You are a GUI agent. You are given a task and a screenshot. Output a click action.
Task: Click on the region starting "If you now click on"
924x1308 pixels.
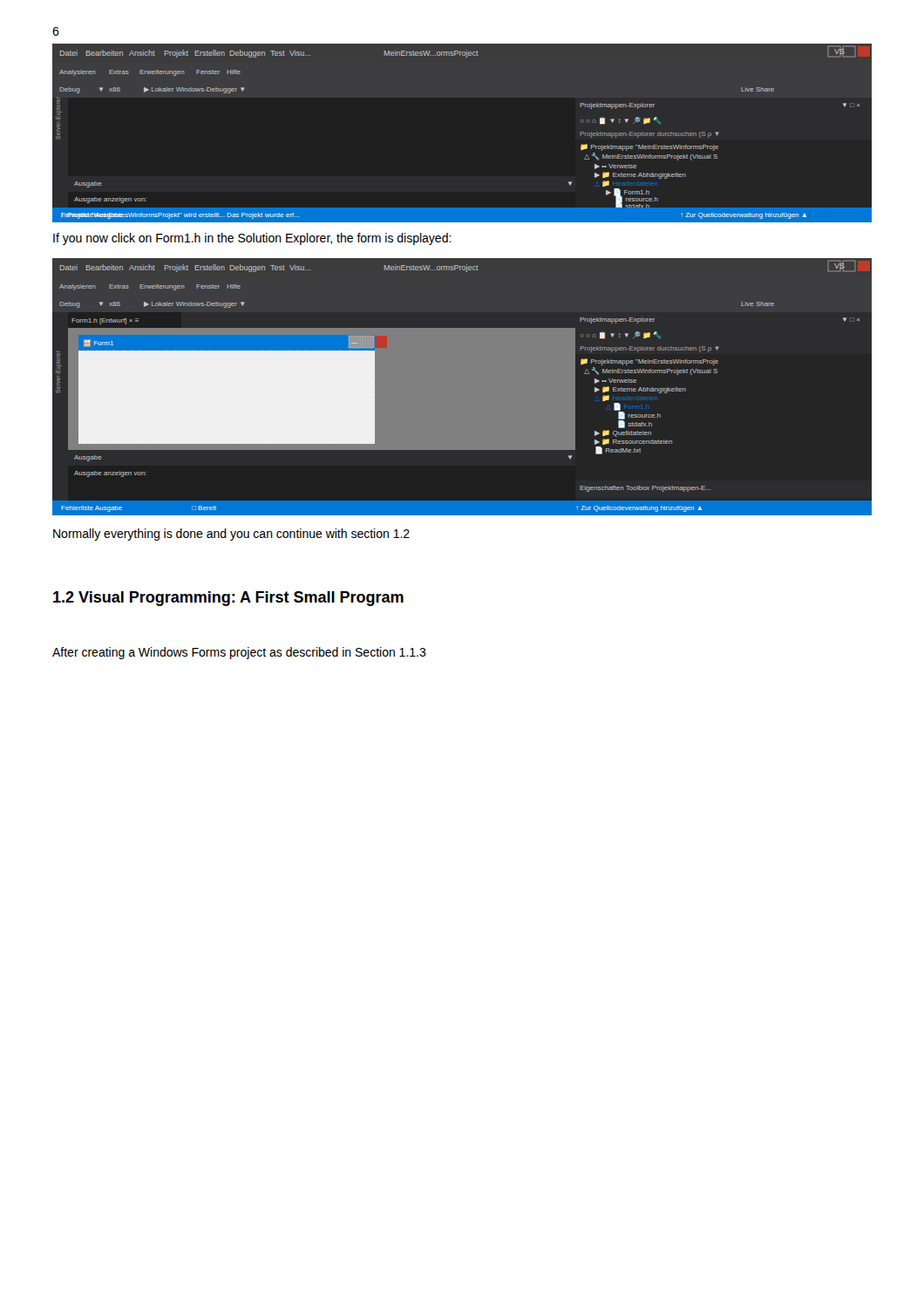click(x=252, y=238)
